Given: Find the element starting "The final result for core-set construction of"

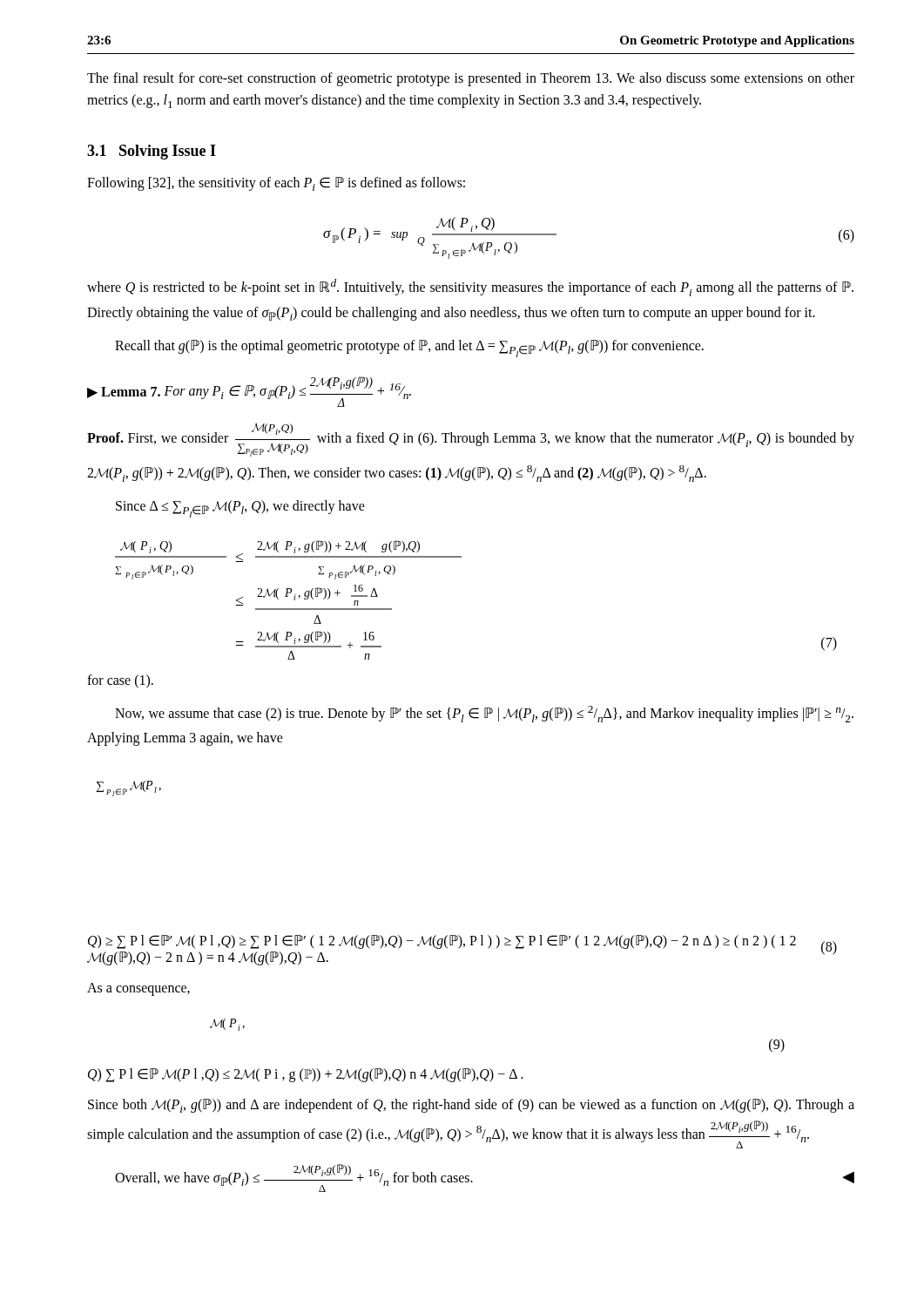Looking at the screenshot, I should 471,91.
